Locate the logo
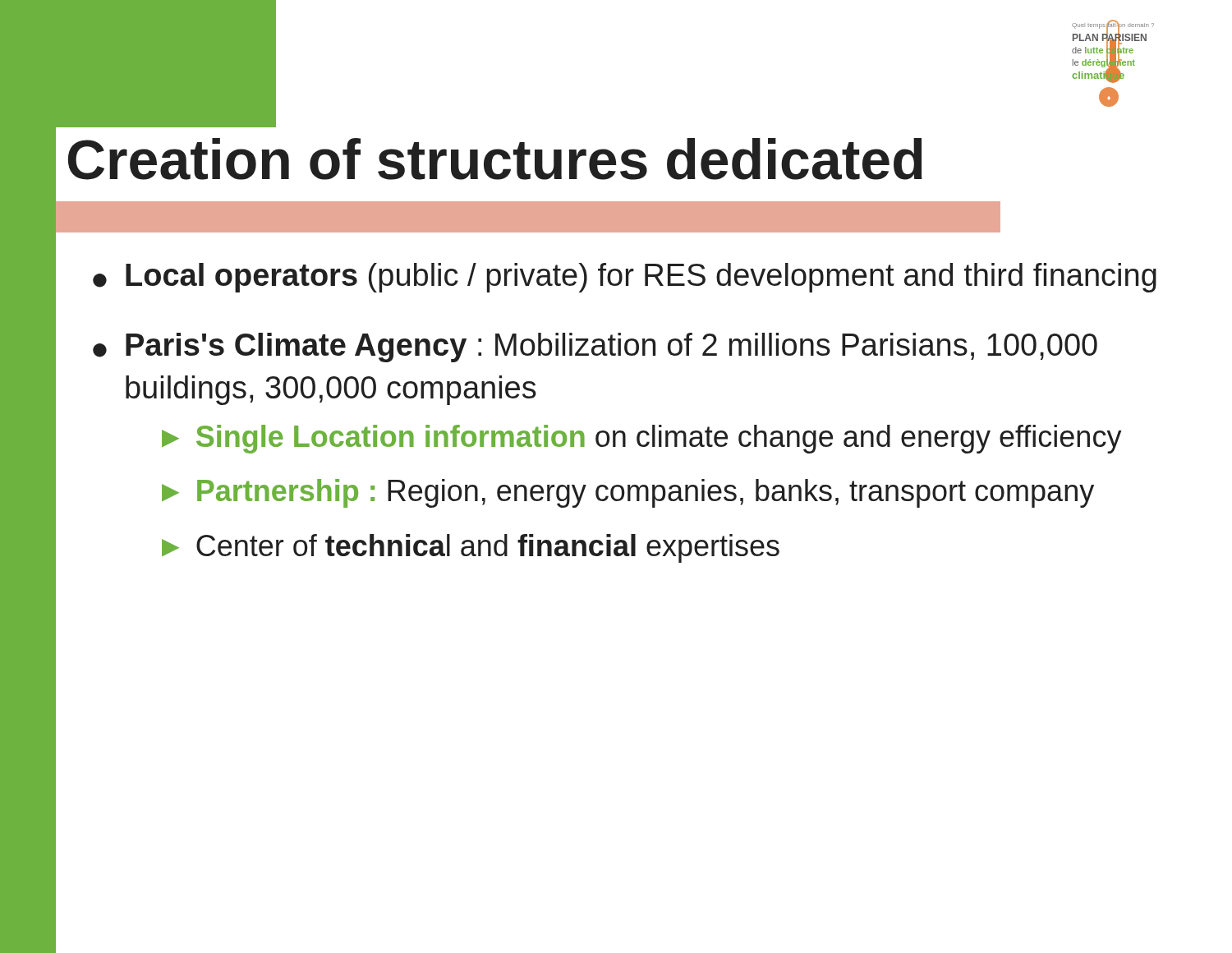This screenshot has height=953, width=1232. 1127,64
